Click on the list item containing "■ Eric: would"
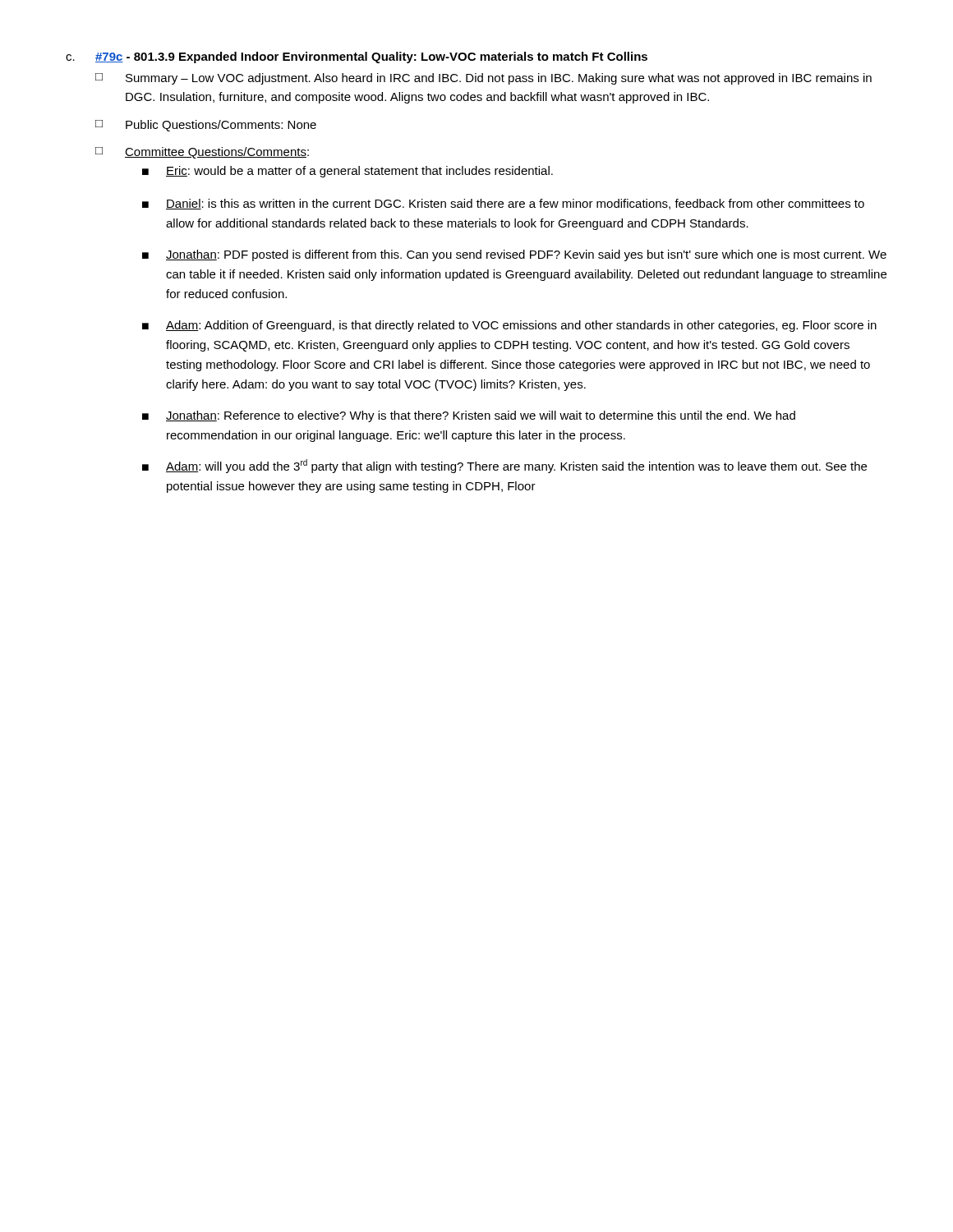Image resolution: width=953 pixels, height=1232 pixels. pos(514,172)
